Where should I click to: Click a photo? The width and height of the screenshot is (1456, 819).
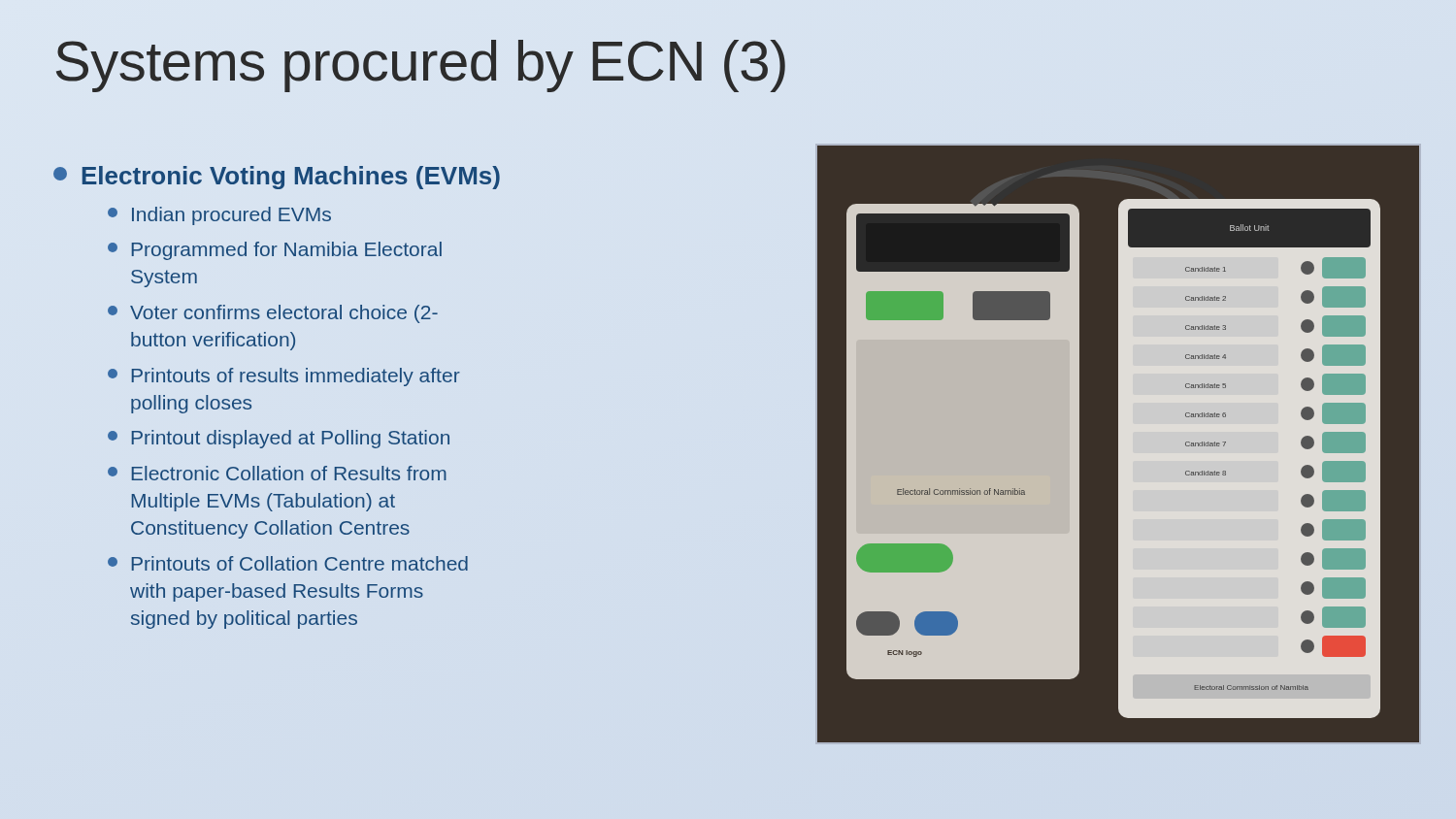pyautogui.click(x=1116, y=444)
